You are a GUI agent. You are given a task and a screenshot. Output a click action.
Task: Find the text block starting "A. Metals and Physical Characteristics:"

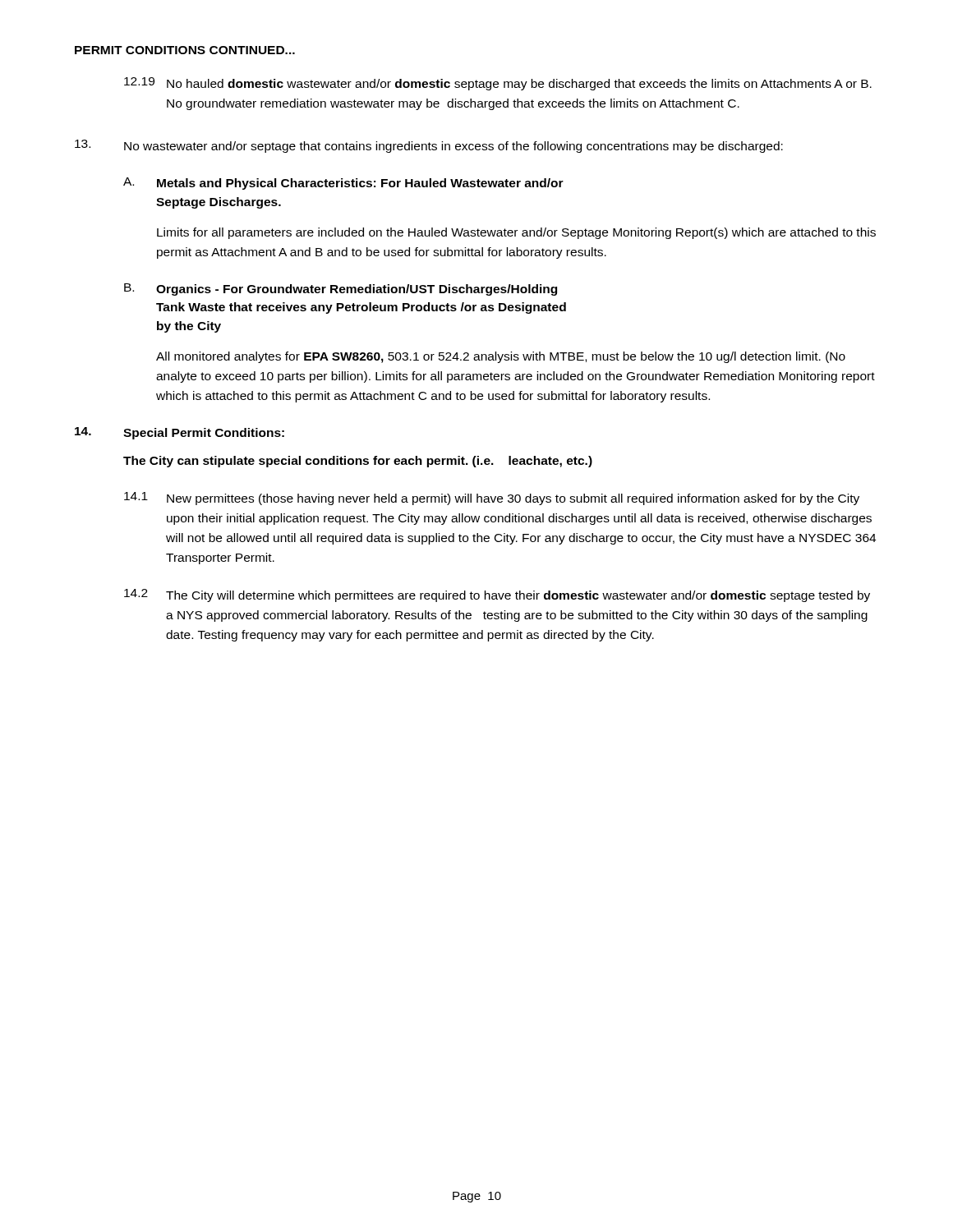click(343, 193)
